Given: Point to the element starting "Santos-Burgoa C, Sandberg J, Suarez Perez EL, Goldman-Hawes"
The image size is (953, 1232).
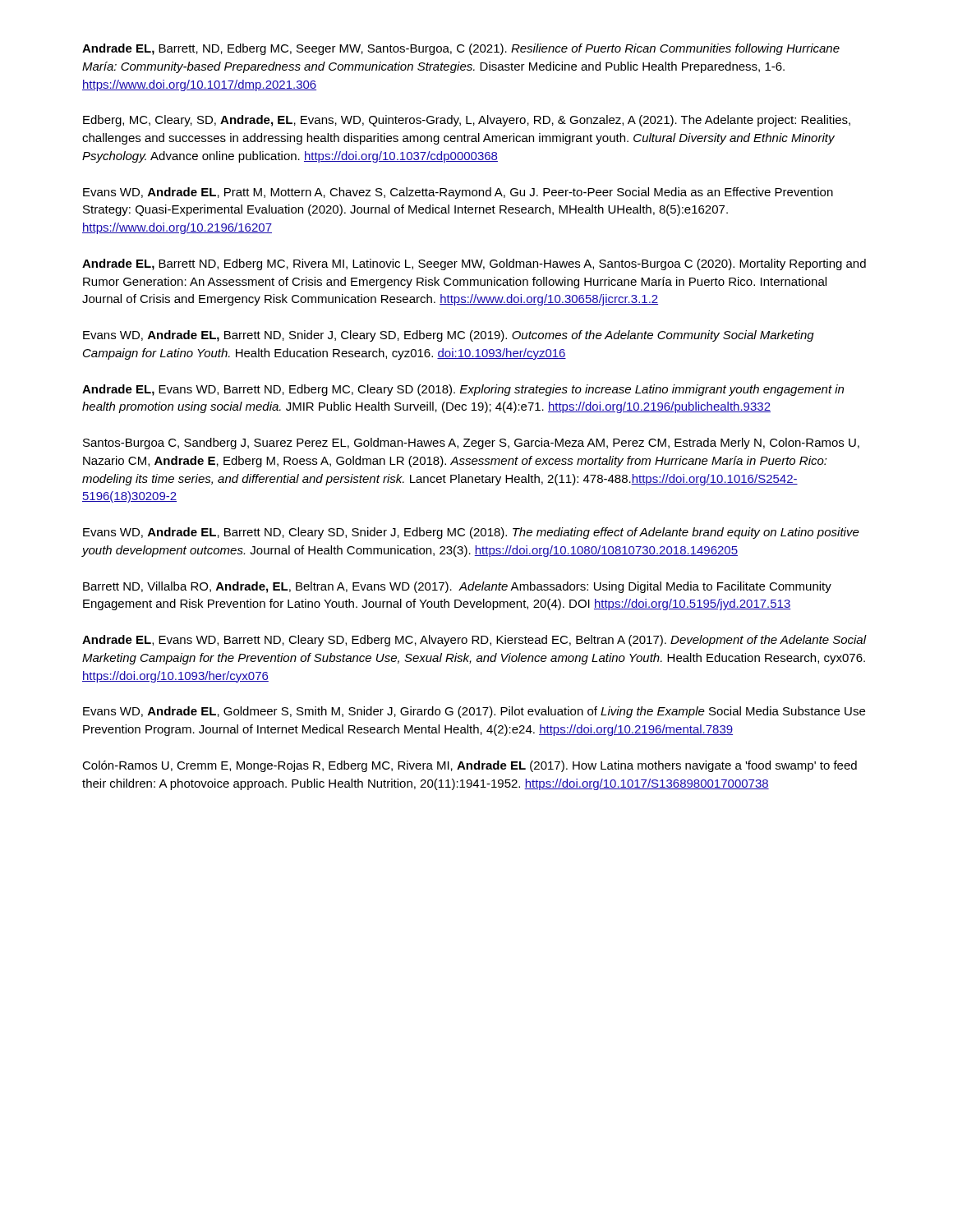Looking at the screenshot, I should click(x=471, y=469).
